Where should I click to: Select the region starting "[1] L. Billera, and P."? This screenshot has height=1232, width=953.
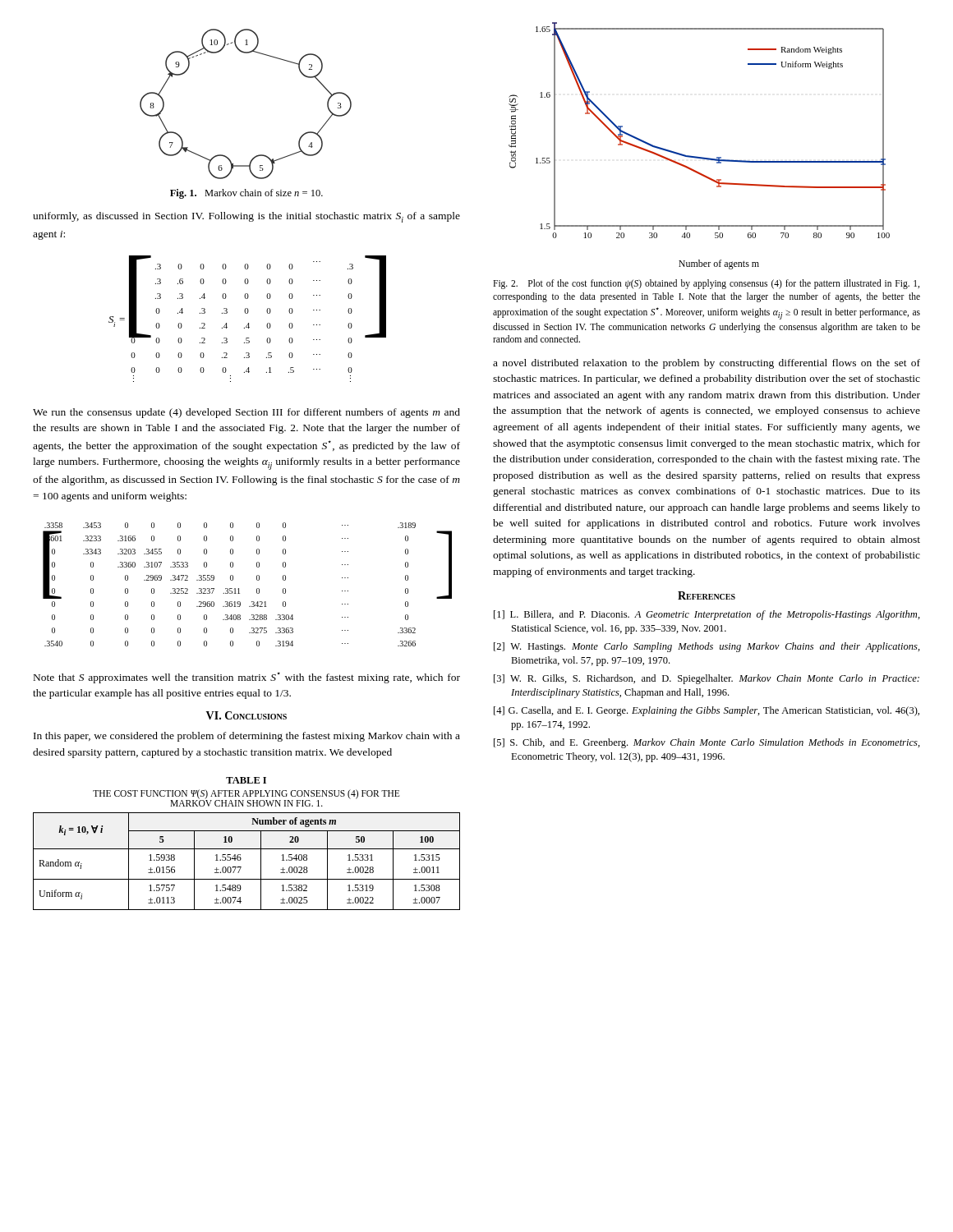coord(707,621)
